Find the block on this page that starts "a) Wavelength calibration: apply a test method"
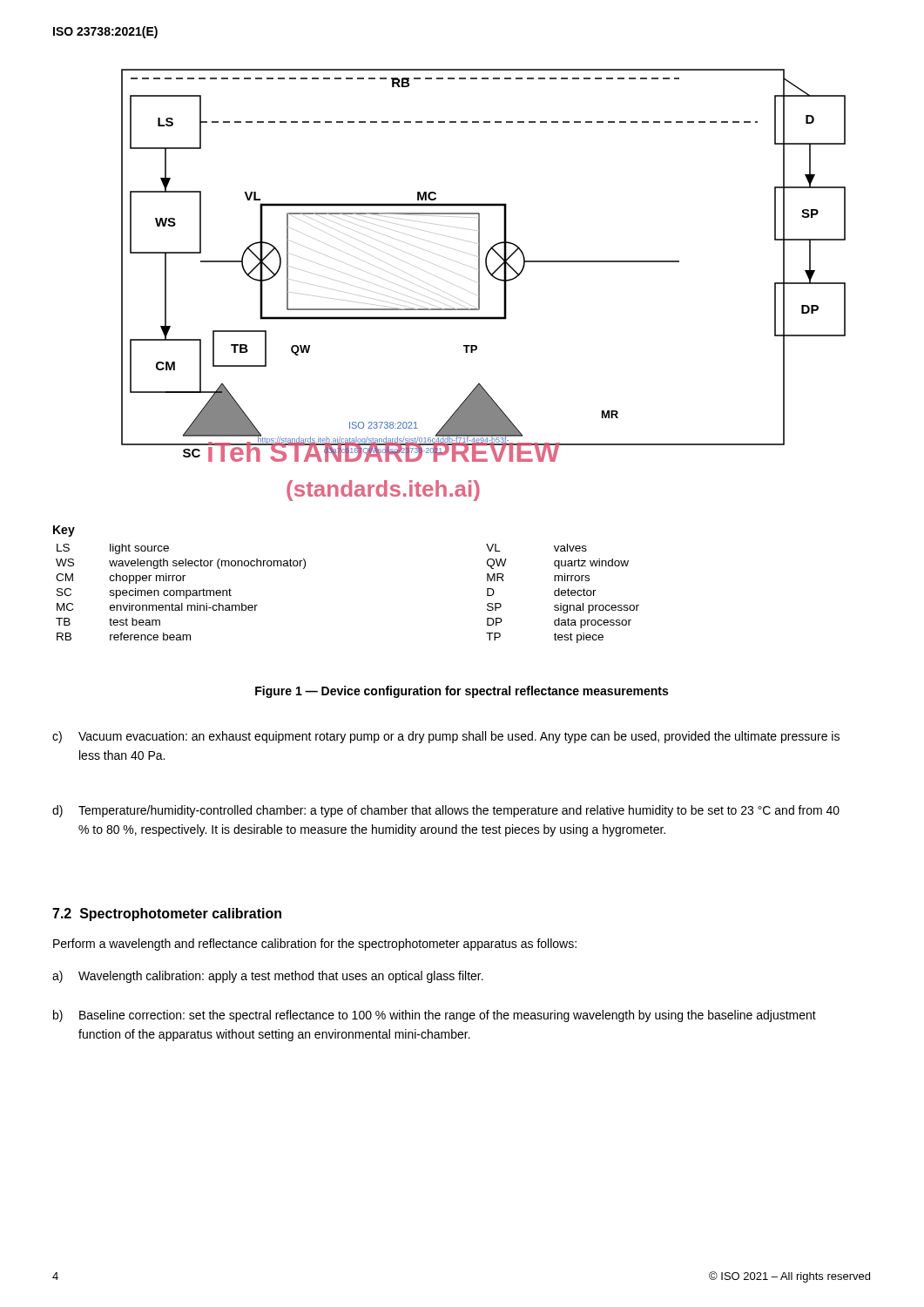 pos(453,977)
